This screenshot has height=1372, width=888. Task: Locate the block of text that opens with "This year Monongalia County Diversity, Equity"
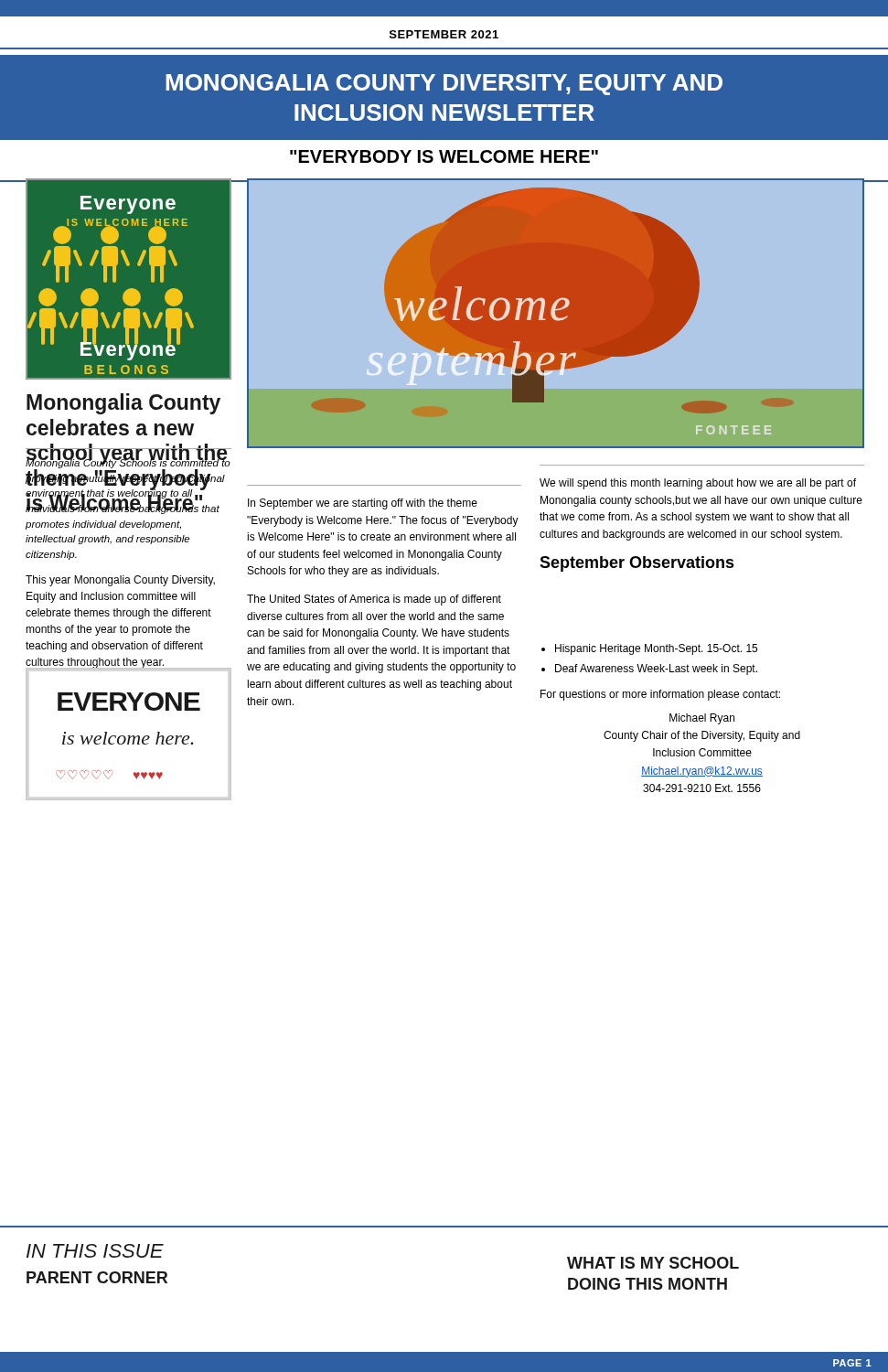click(x=128, y=621)
